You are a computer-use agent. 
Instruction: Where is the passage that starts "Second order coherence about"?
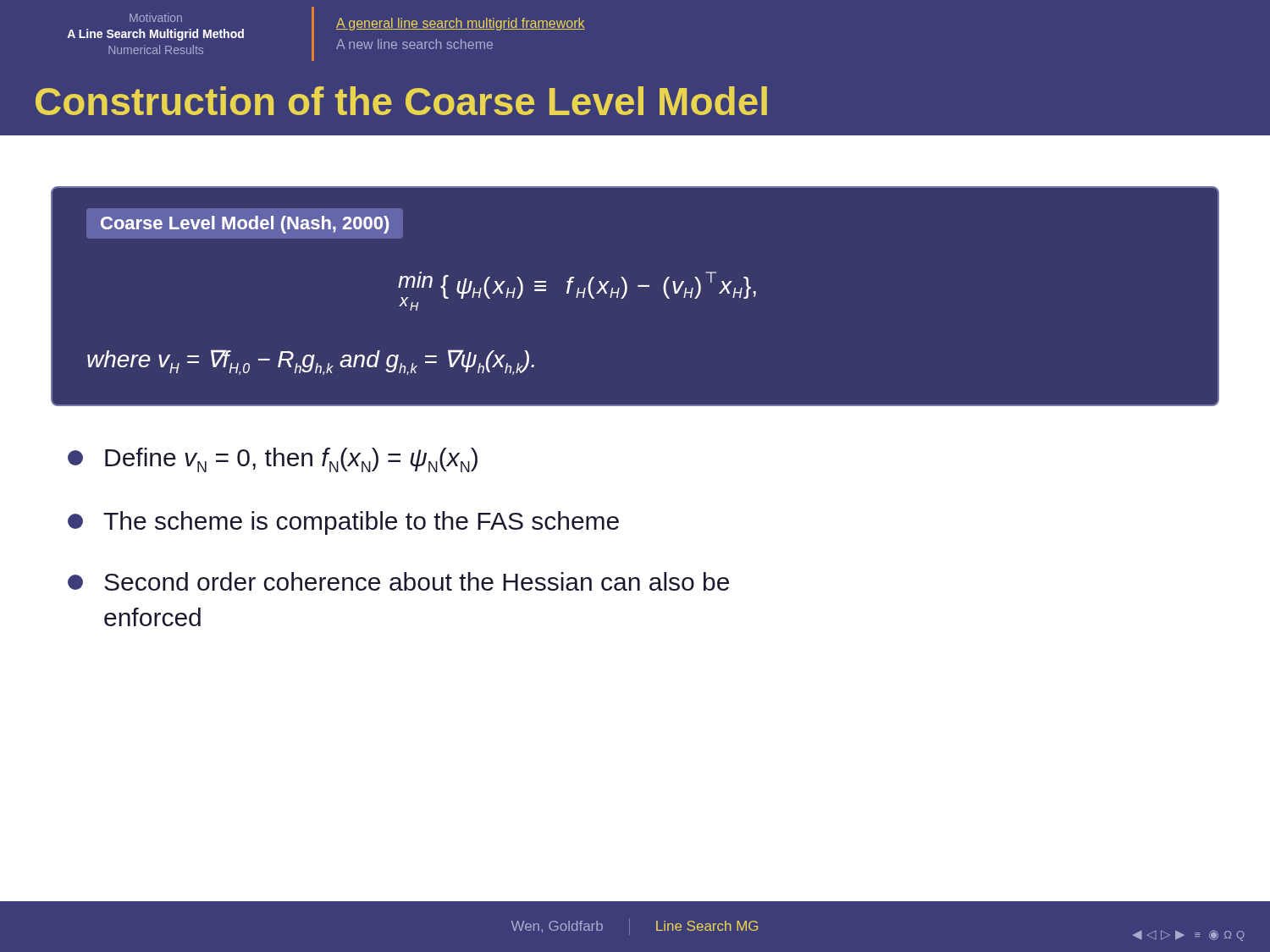pos(399,600)
